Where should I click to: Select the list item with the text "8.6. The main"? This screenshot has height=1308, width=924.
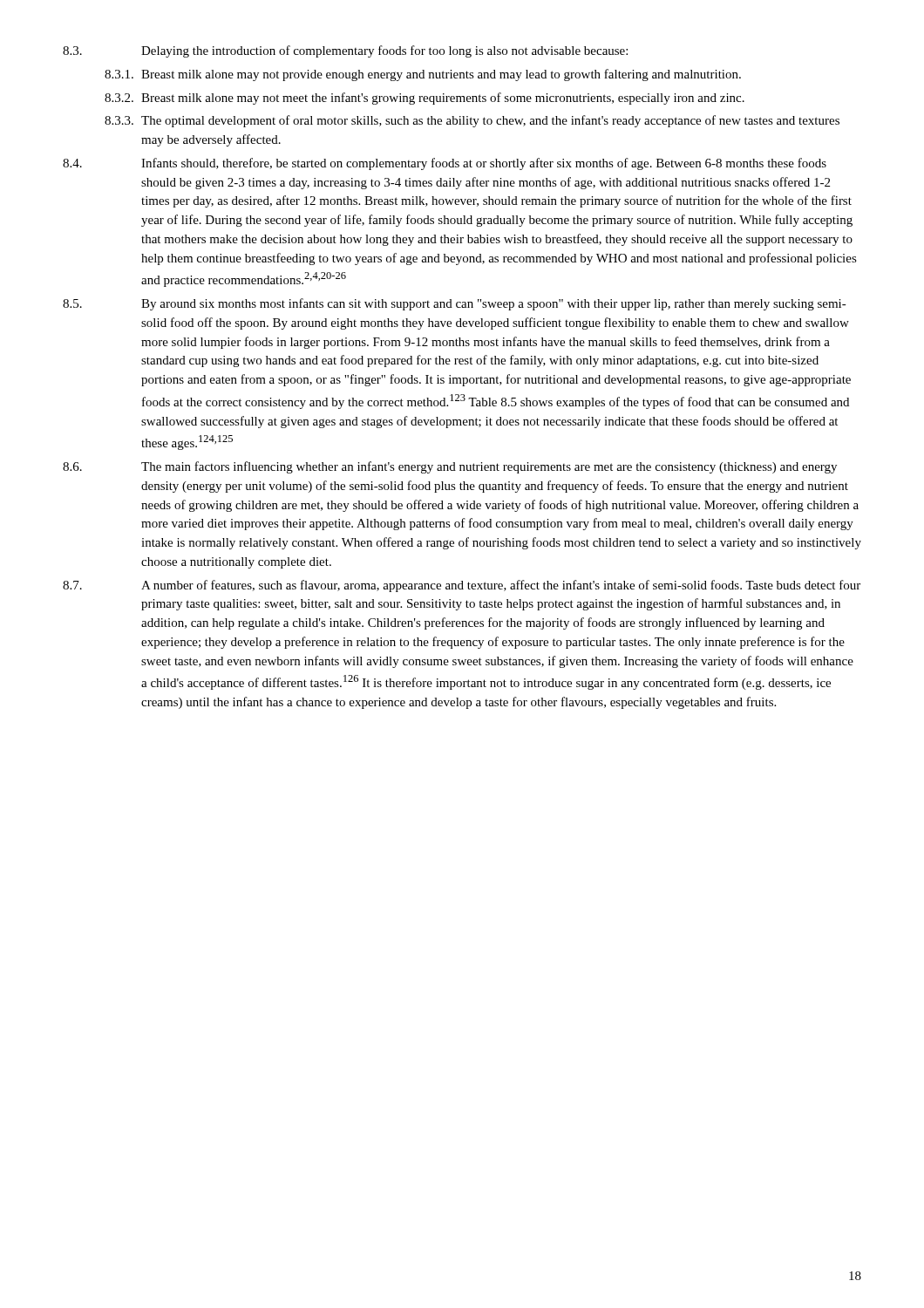[x=462, y=515]
